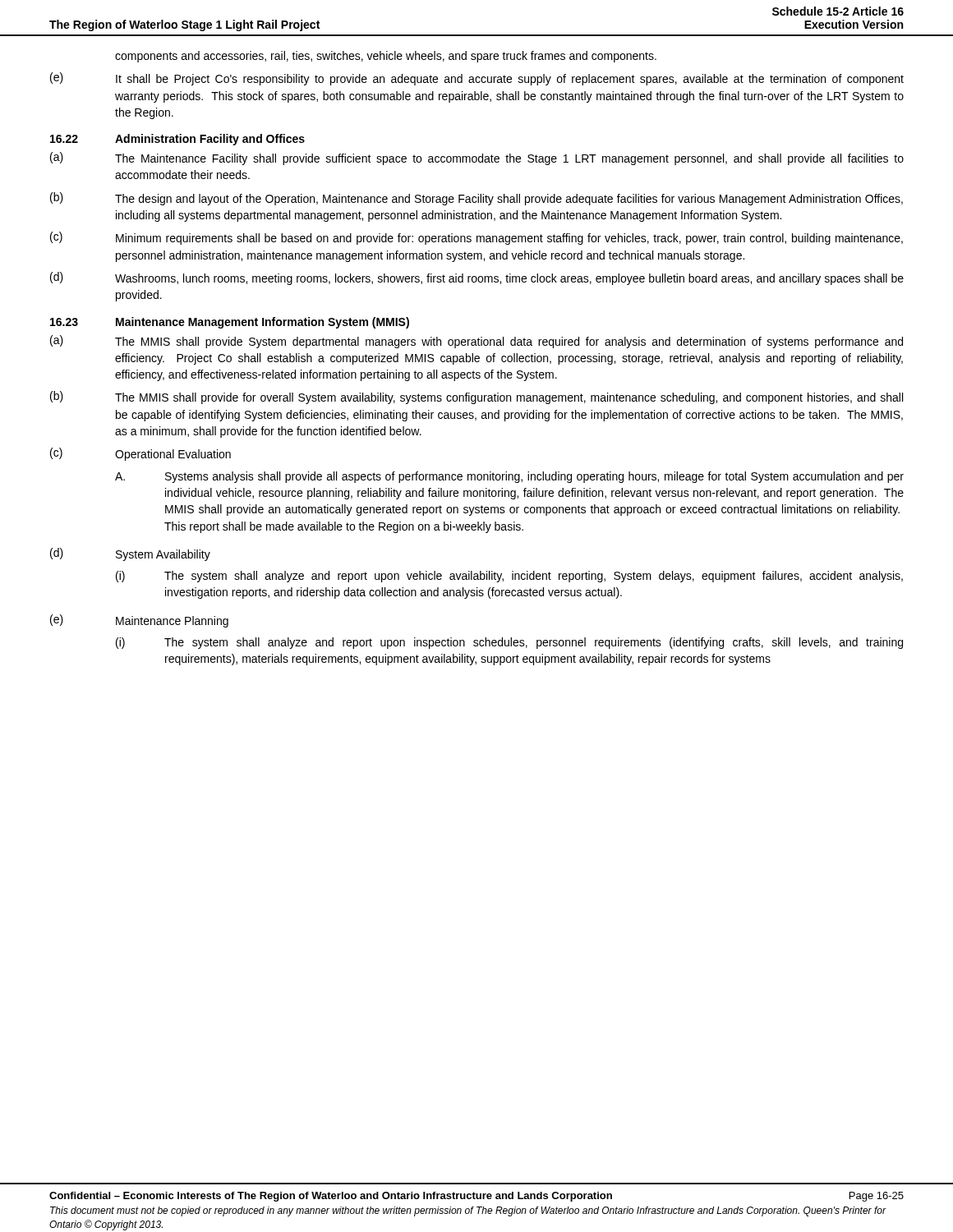Select the block starting "(e) It shall be Project Co's responsibility to"
This screenshot has height=1232, width=953.
(476, 96)
